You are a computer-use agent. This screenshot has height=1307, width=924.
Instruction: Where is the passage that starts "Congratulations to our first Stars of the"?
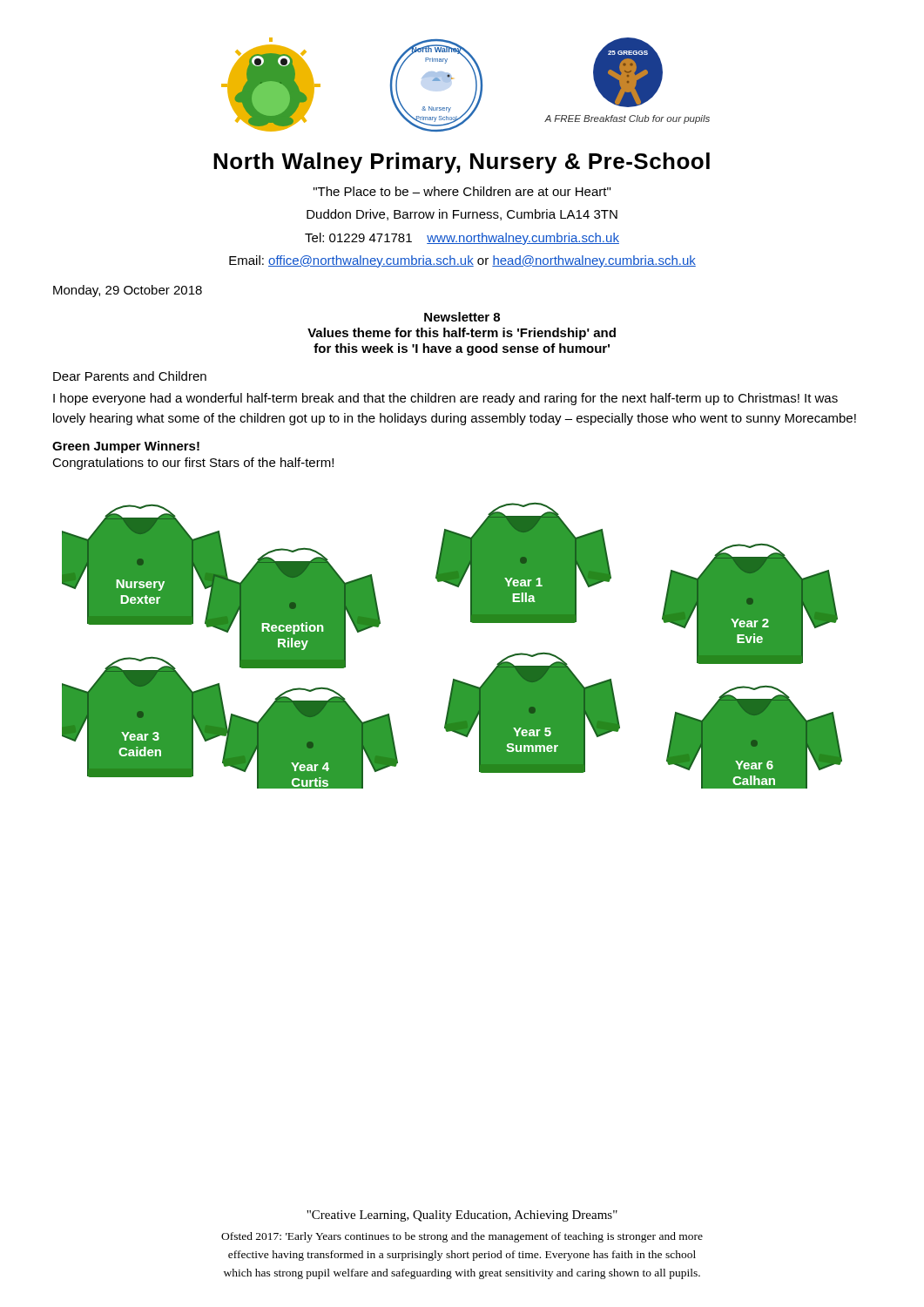pos(193,462)
